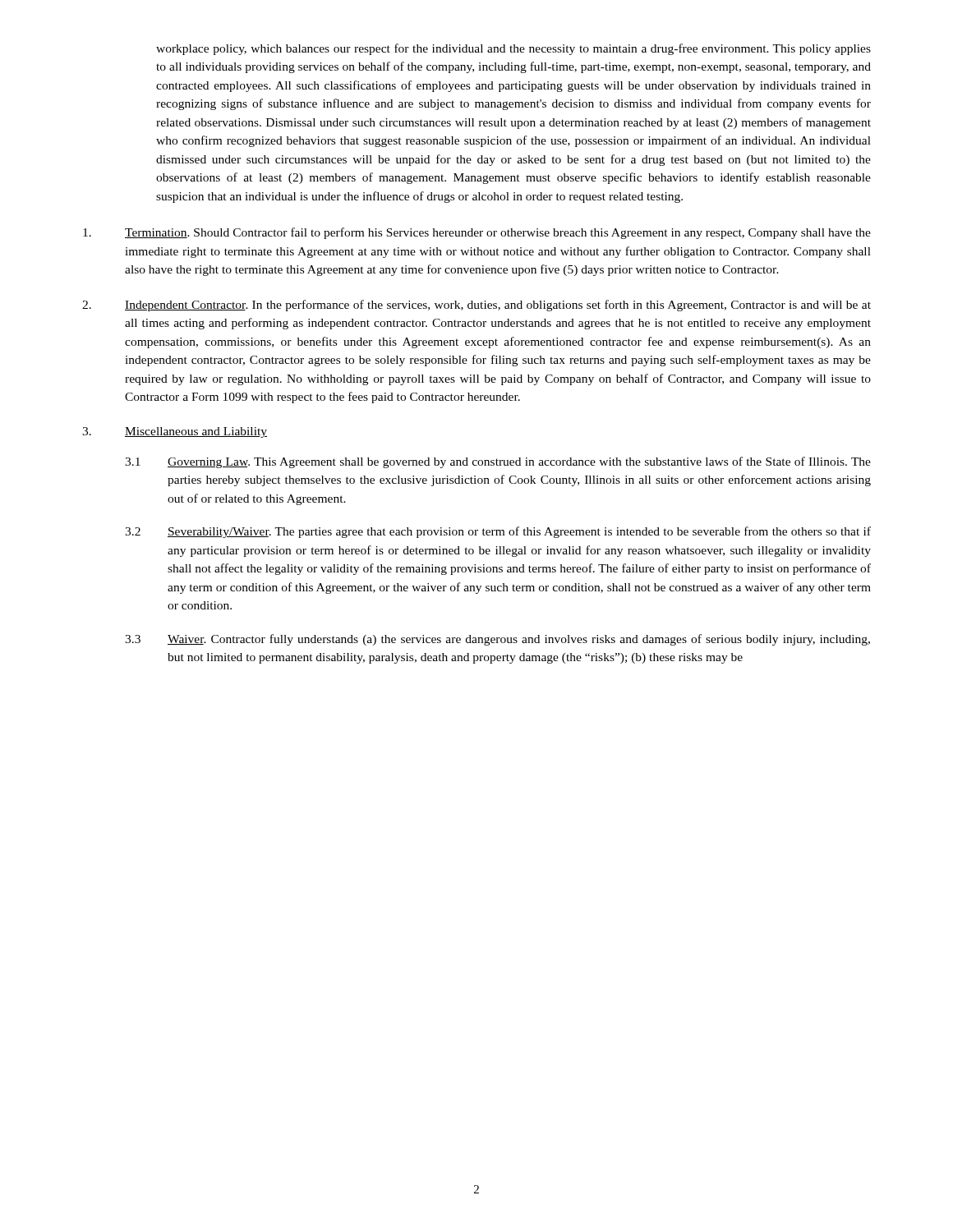Navigate to the text starting "3.3 Waiver. Contractor"

coord(498,648)
